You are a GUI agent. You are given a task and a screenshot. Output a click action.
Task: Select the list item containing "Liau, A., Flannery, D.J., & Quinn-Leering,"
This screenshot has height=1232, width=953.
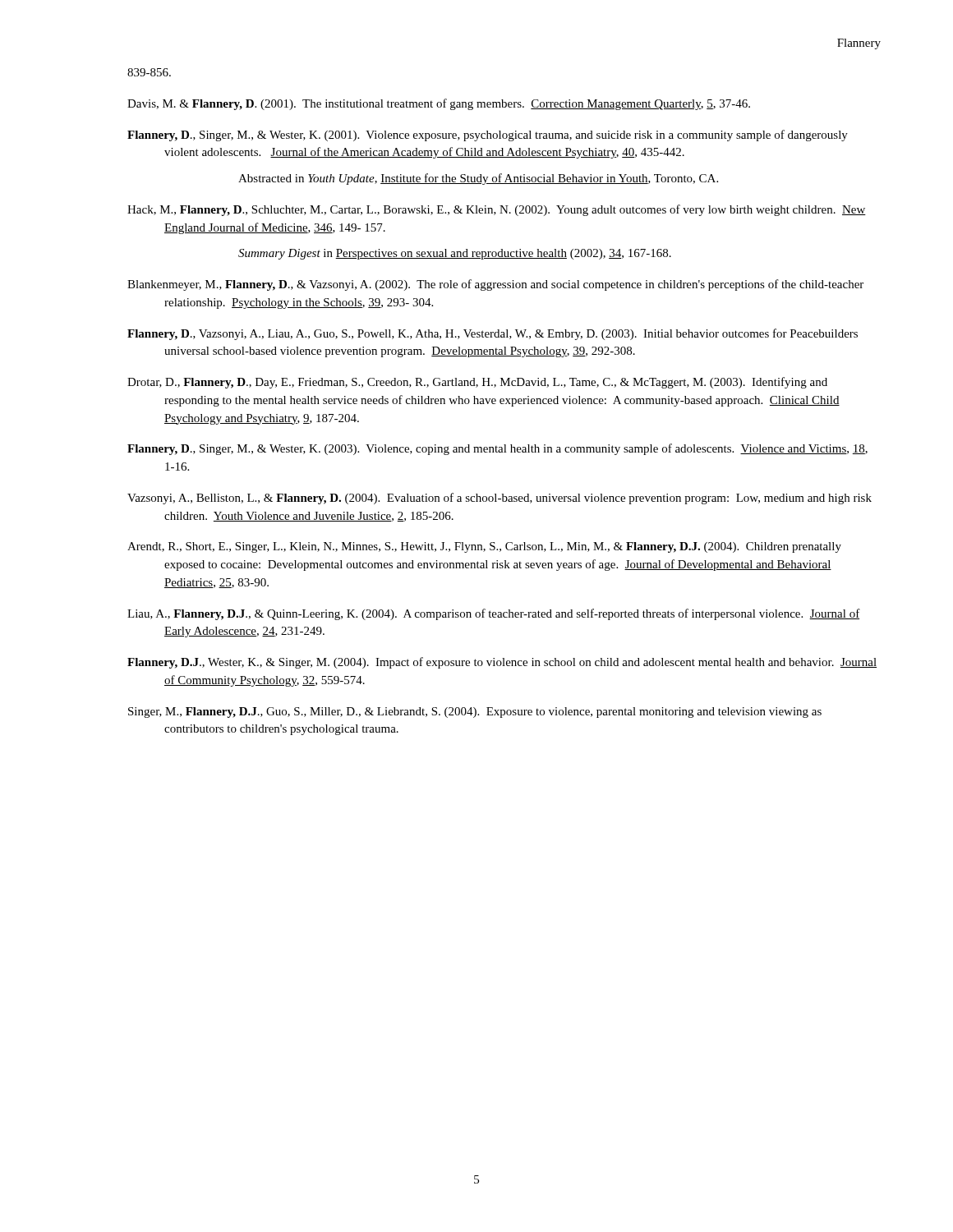coord(493,622)
